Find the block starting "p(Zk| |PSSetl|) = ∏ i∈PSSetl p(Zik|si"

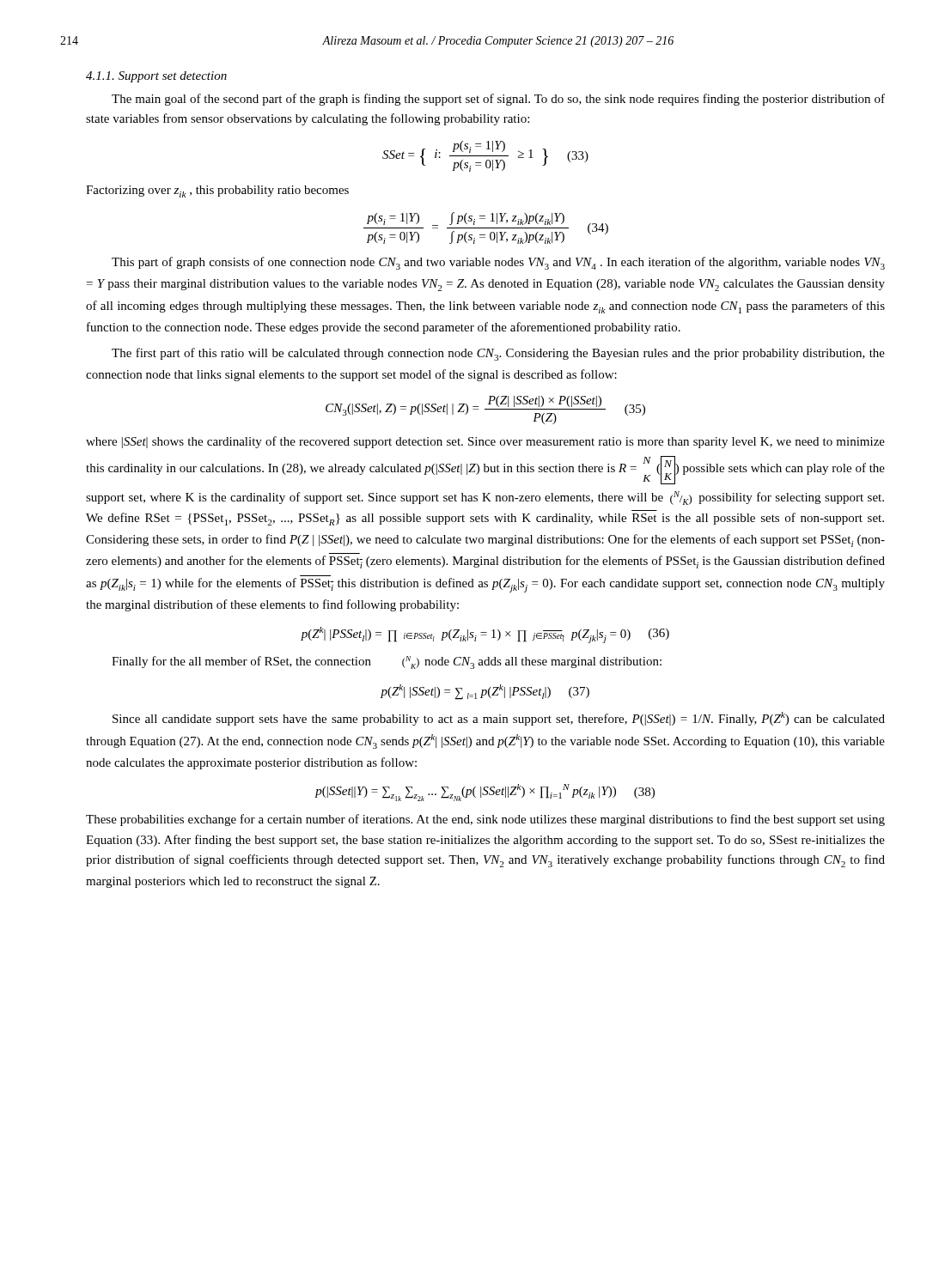tap(485, 633)
